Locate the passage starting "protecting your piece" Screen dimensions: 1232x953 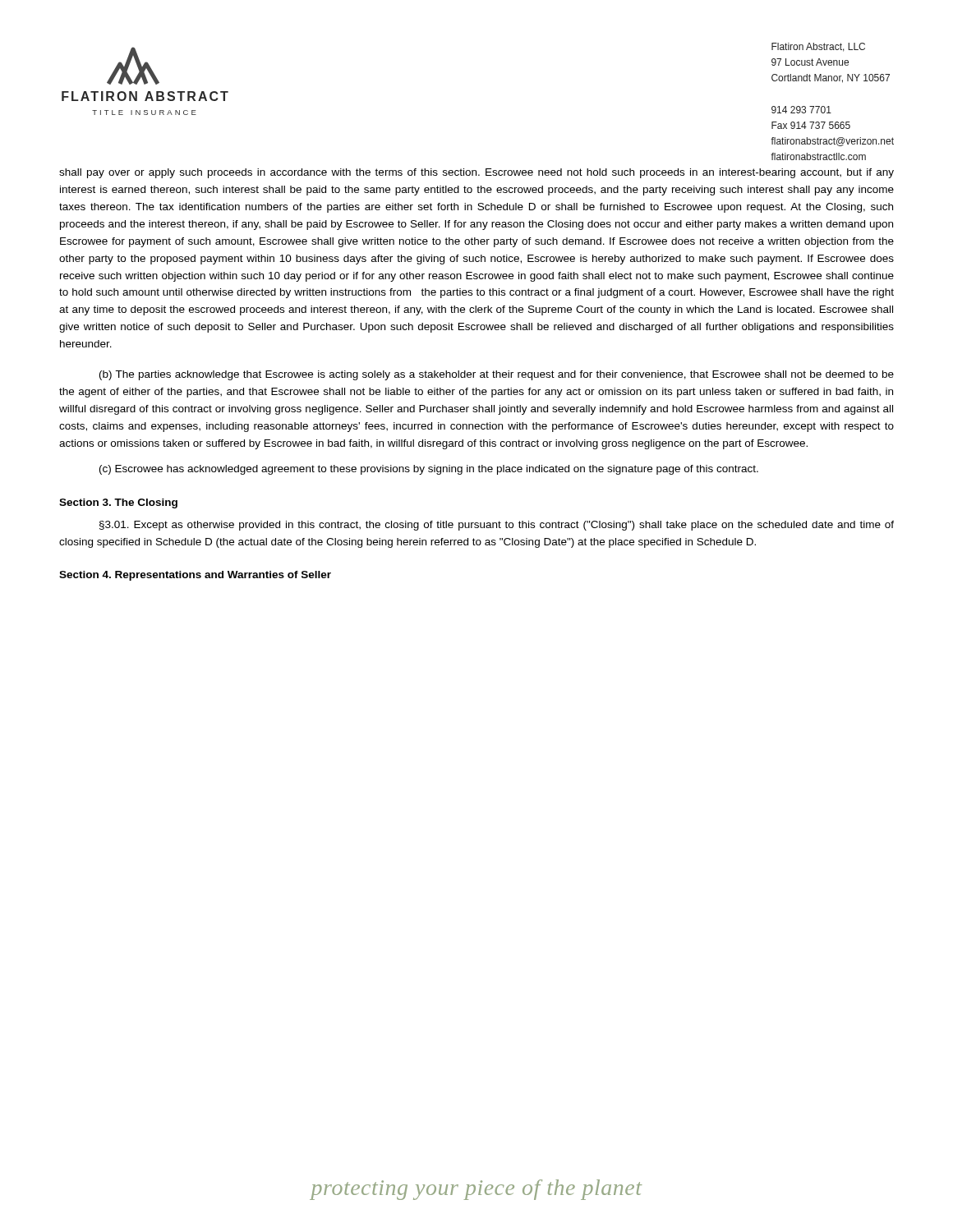[476, 1187]
